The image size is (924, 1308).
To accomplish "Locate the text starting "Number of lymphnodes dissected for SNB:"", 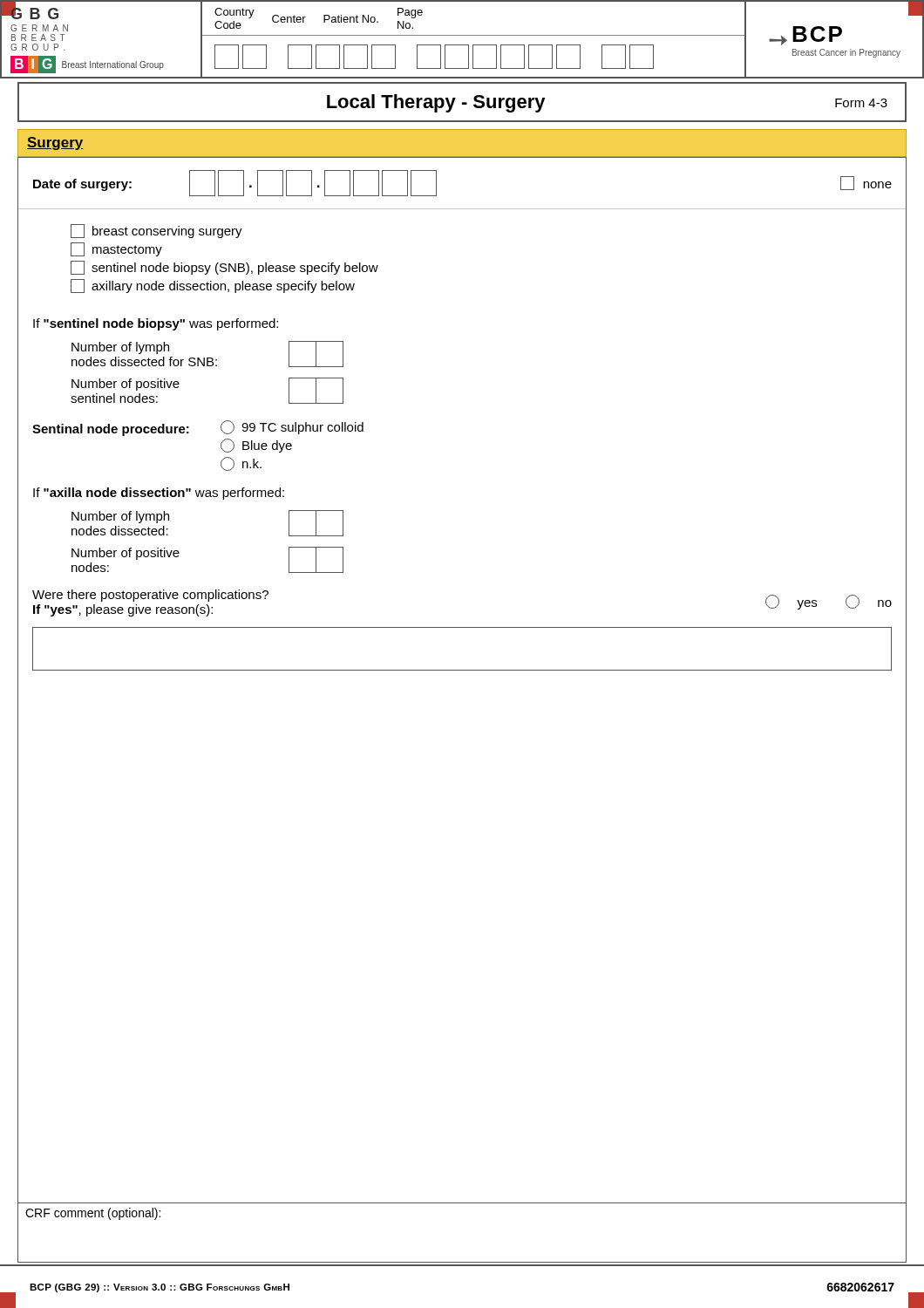I will tap(207, 354).
